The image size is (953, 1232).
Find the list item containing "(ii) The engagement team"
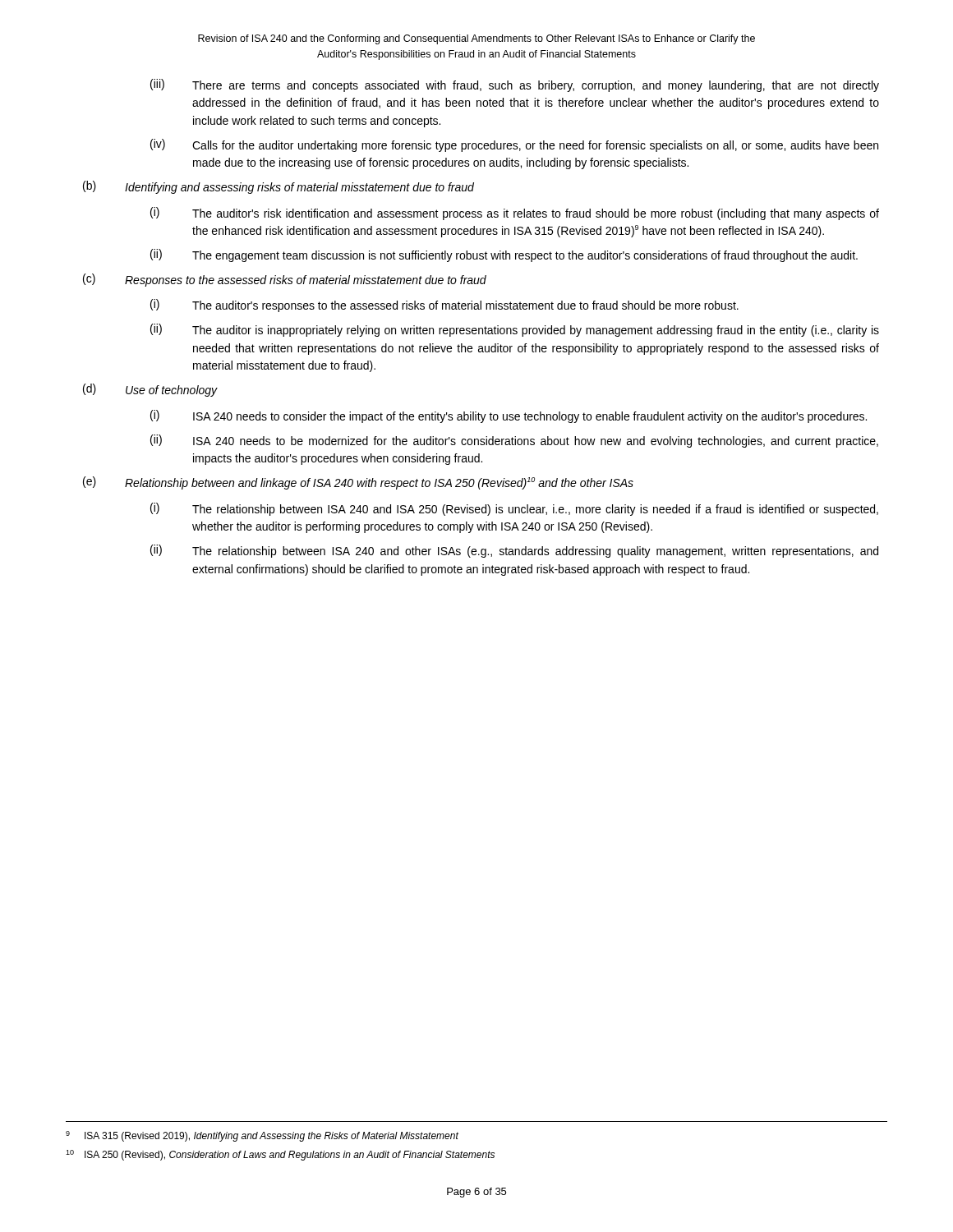(x=514, y=256)
